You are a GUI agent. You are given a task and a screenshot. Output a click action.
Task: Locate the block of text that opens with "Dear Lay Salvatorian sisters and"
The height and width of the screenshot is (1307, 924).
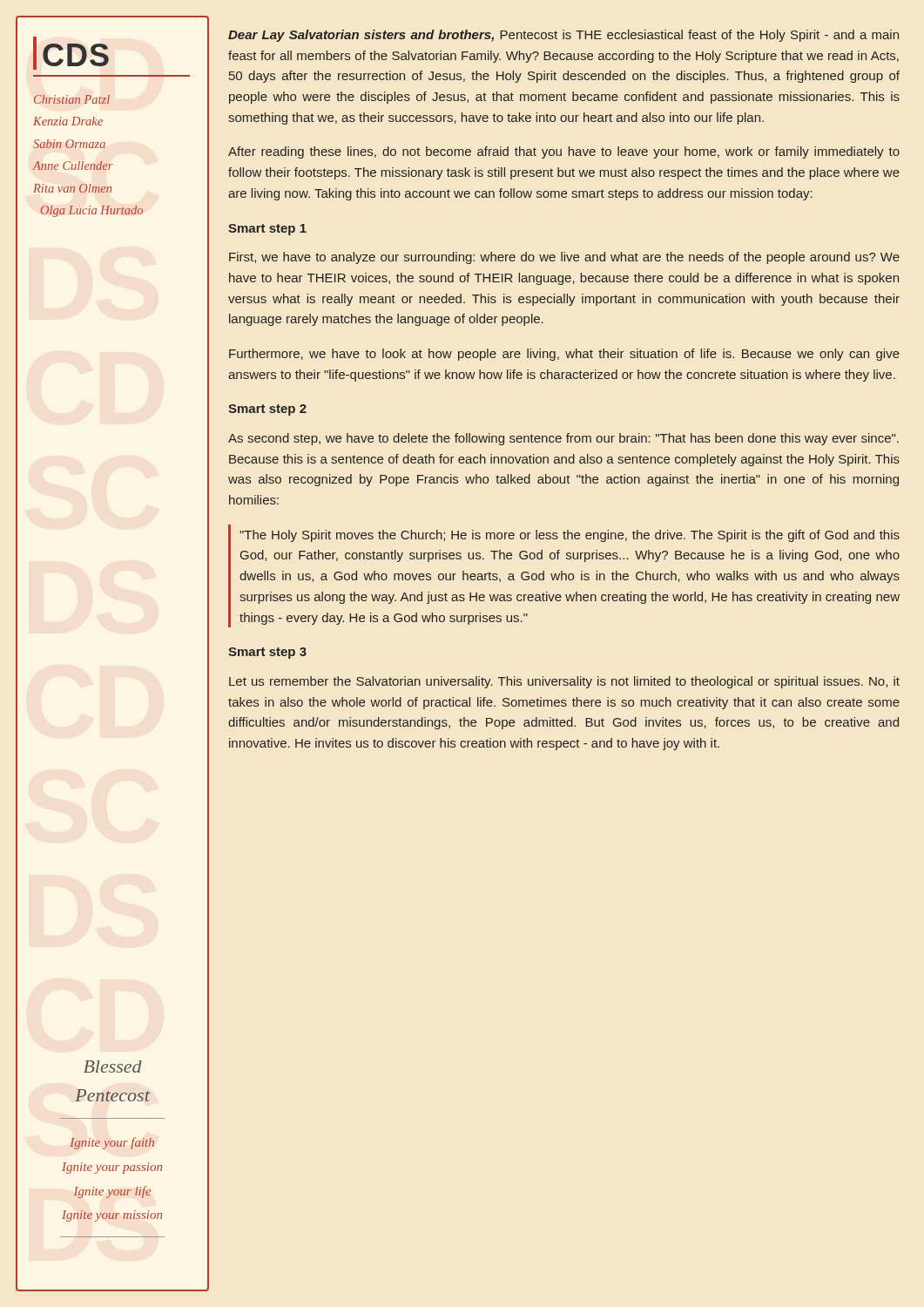coord(564,76)
